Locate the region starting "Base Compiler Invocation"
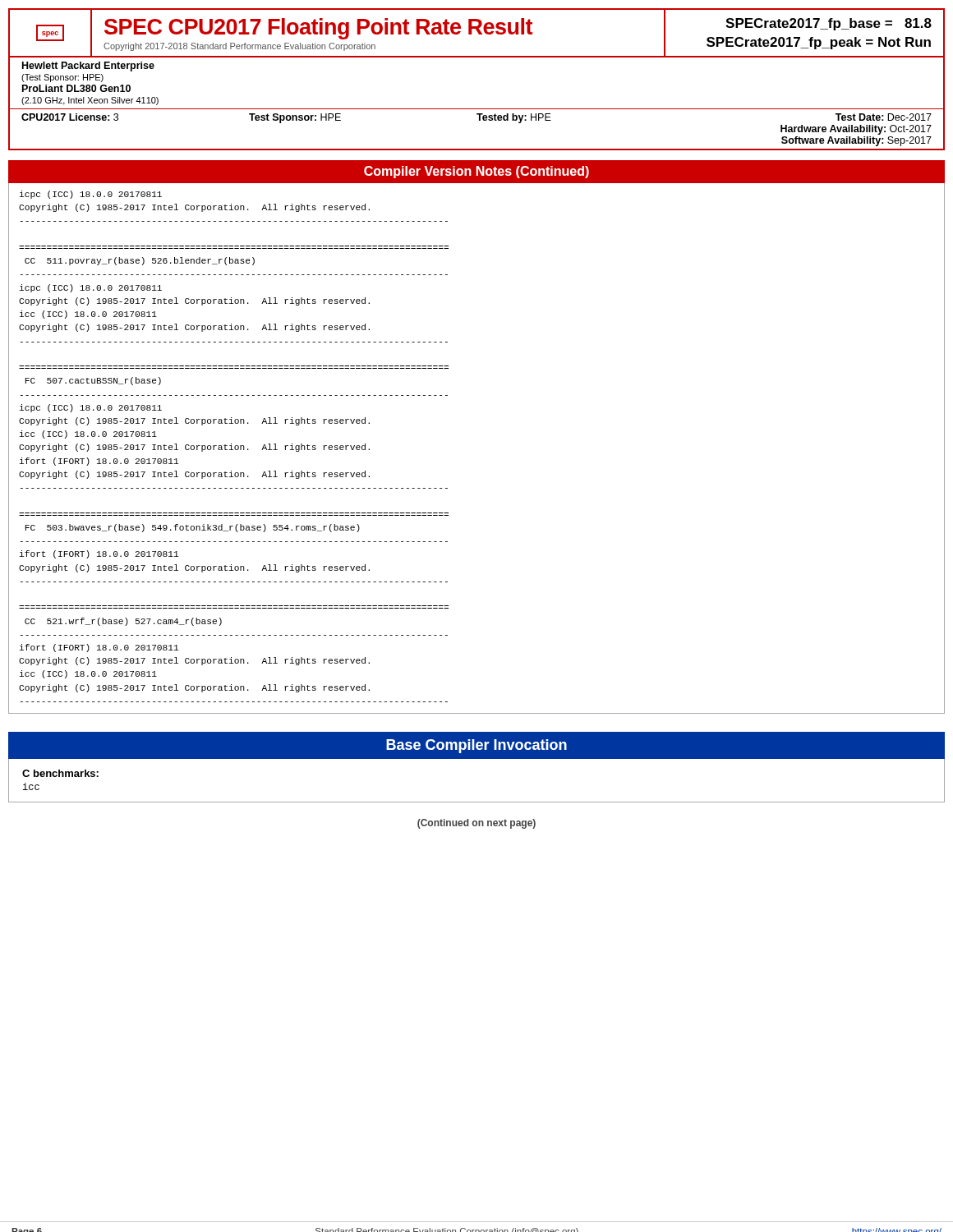The image size is (953, 1232). click(x=476, y=745)
